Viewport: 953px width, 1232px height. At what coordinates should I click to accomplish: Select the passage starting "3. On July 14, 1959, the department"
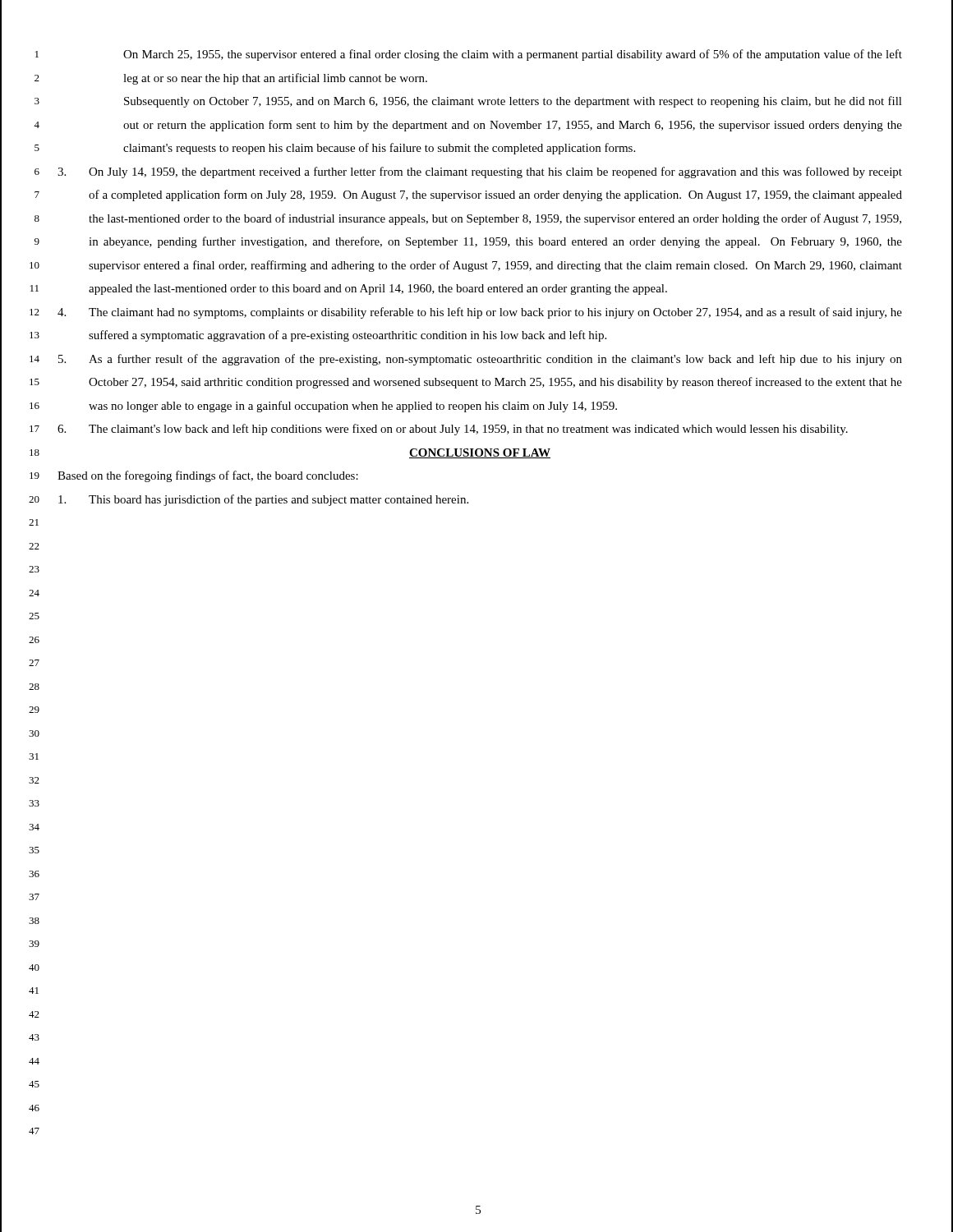(480, 230)
